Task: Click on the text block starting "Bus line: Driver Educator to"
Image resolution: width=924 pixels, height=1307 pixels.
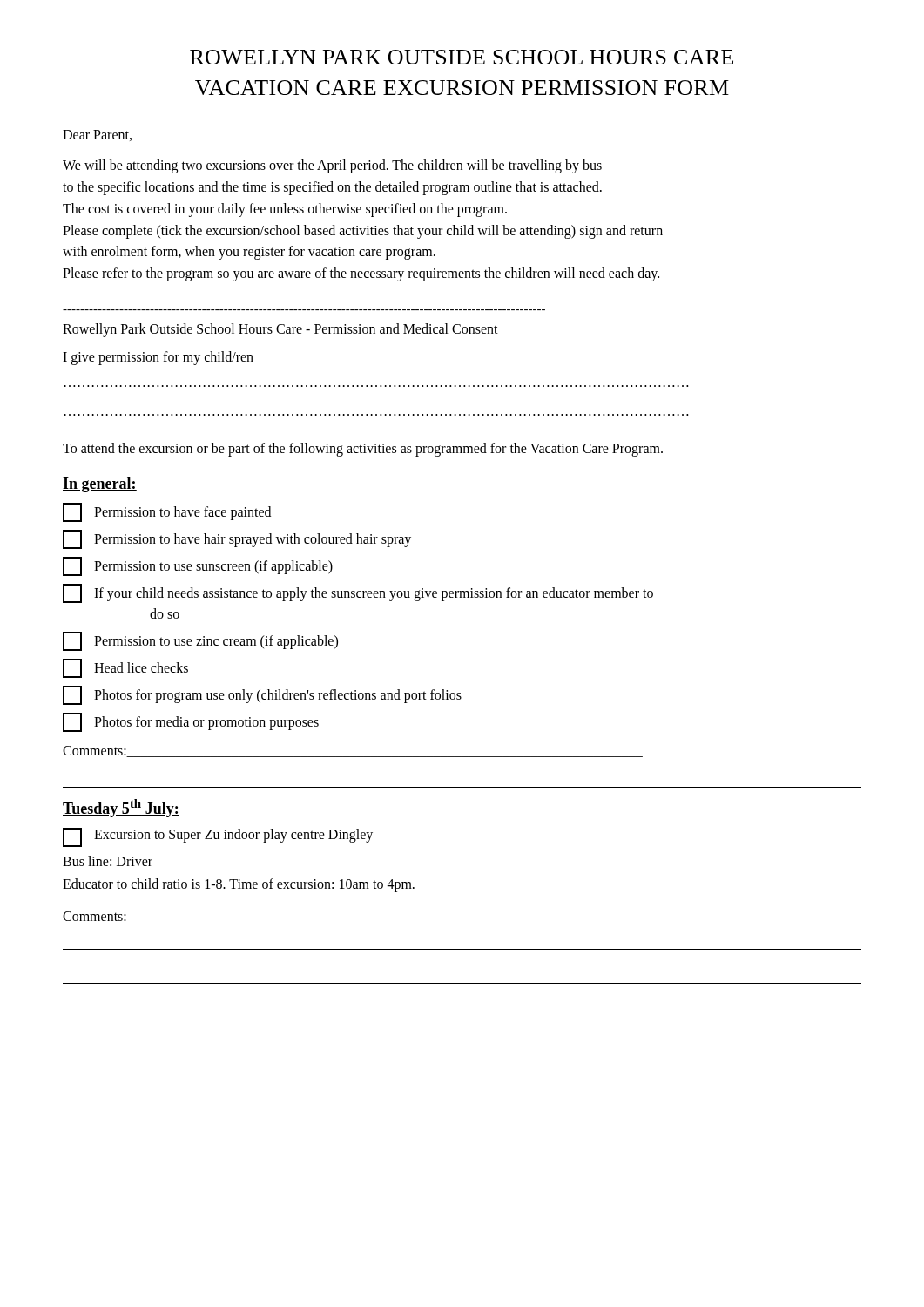Action: (x=239, y=873)
